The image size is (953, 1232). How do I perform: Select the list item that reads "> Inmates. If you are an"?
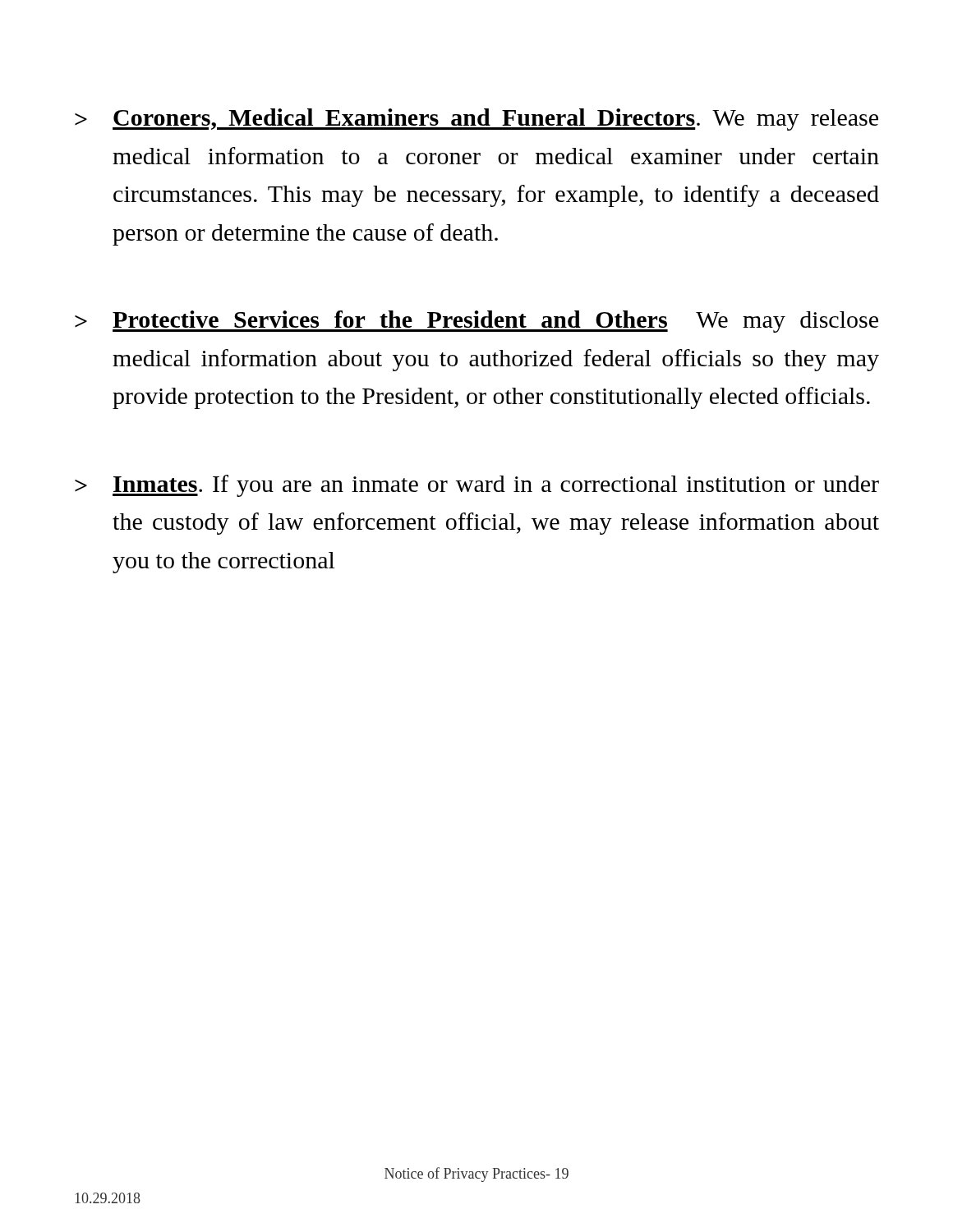pyautogui.click(x=476, y=522)
